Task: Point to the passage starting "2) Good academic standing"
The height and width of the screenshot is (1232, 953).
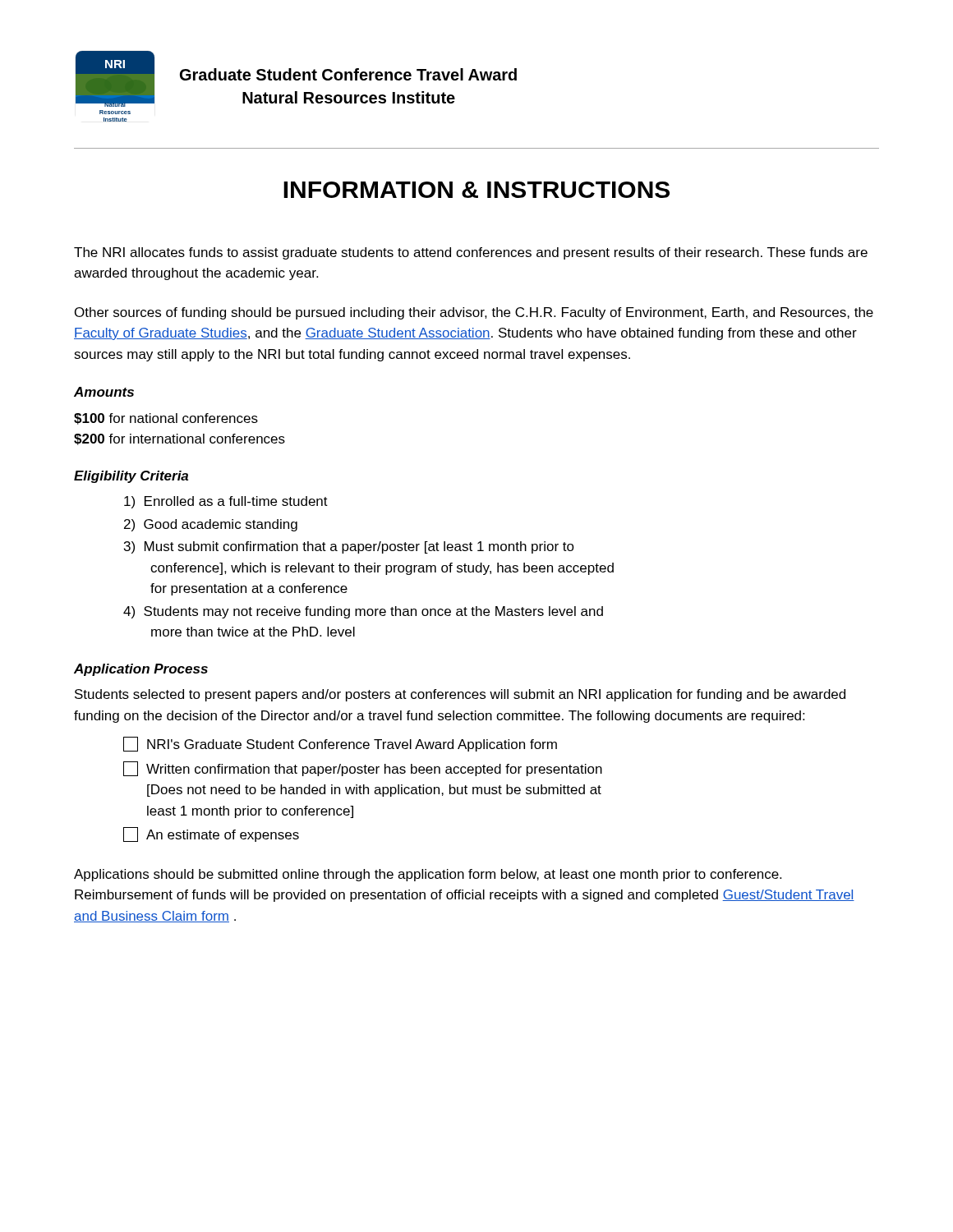Action: coord(211,524)
